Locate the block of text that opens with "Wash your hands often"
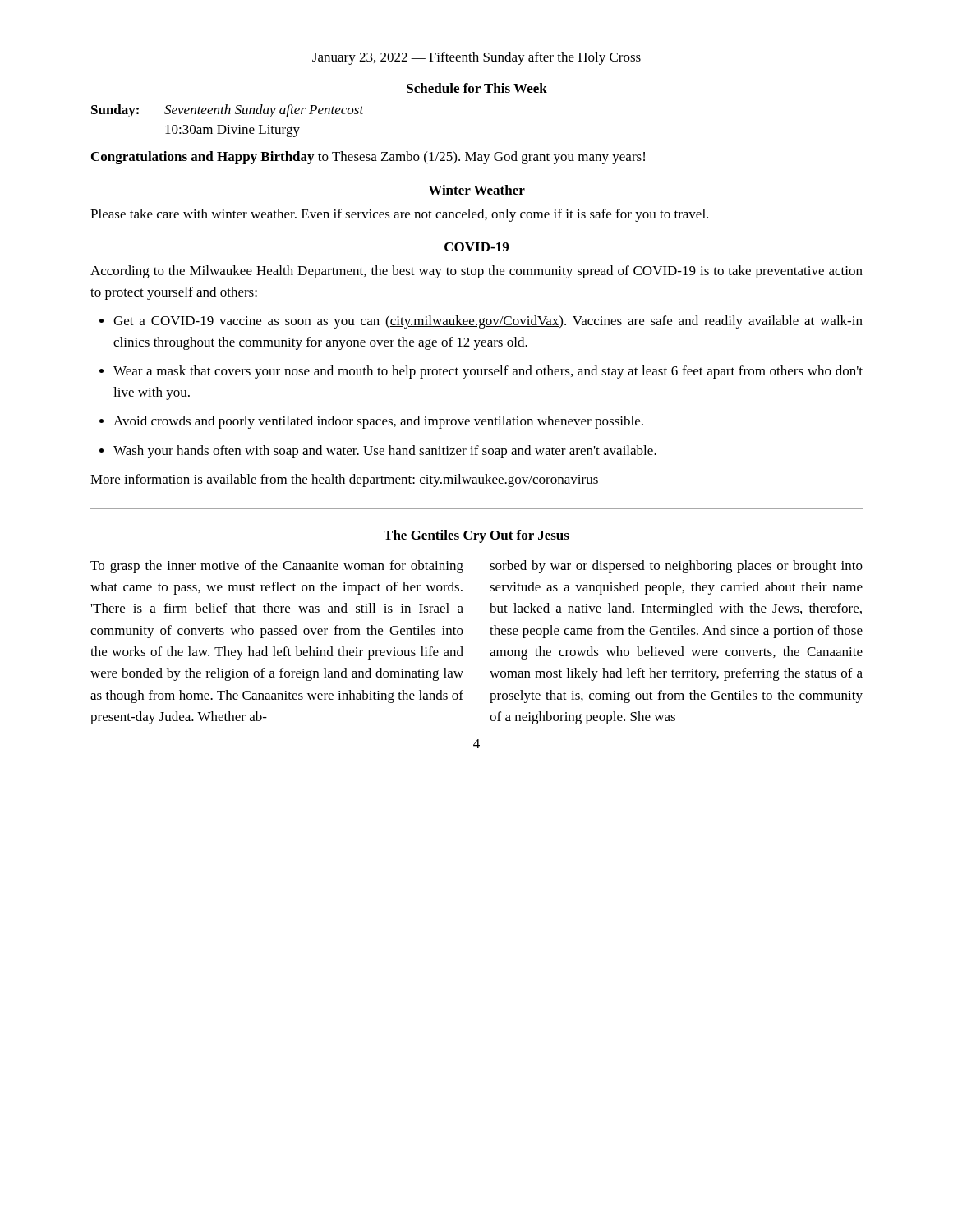Viewport: 953px width, 1232px height. (x=385, y=450)
